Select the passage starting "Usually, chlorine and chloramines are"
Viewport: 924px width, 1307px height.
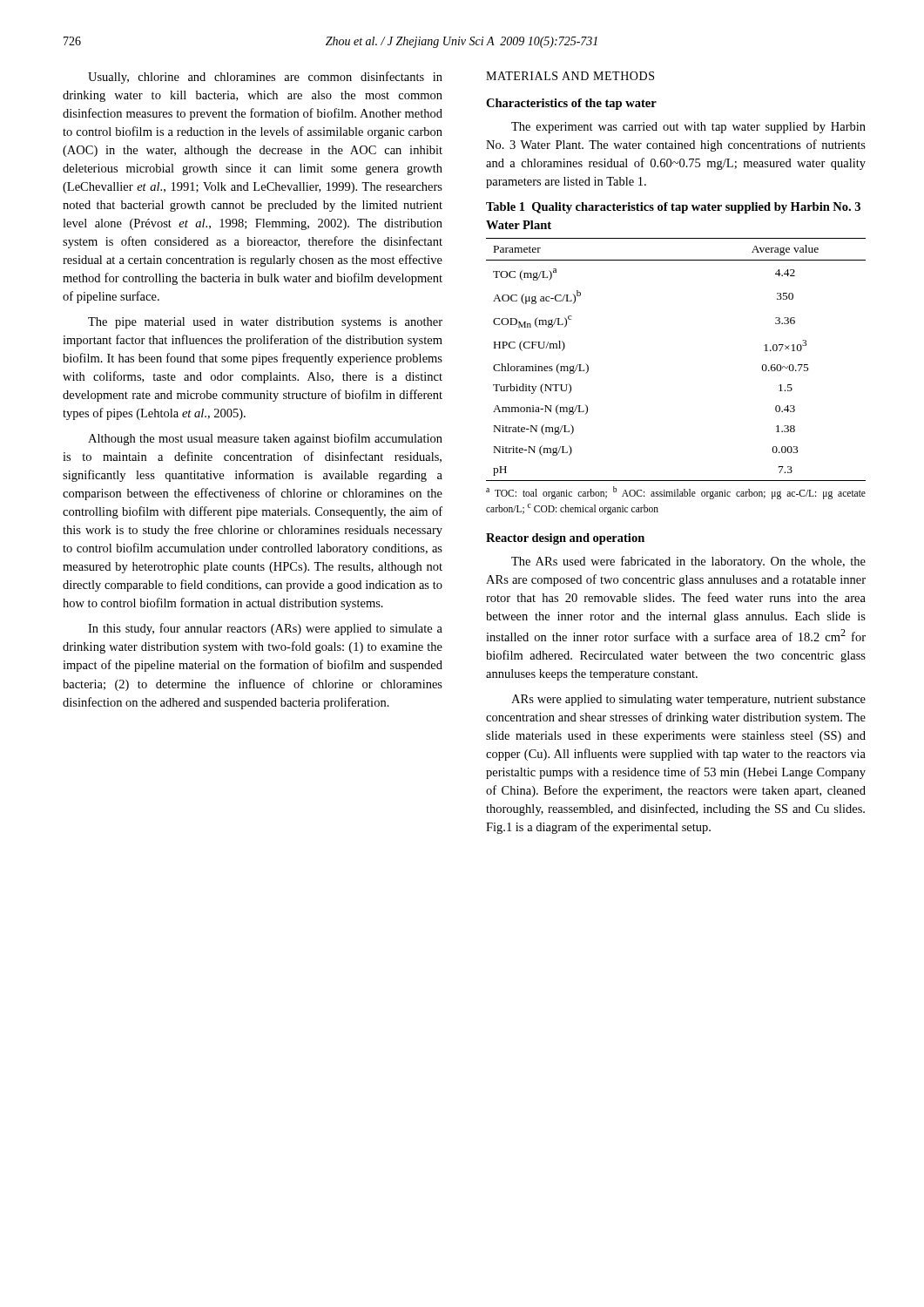253,187
